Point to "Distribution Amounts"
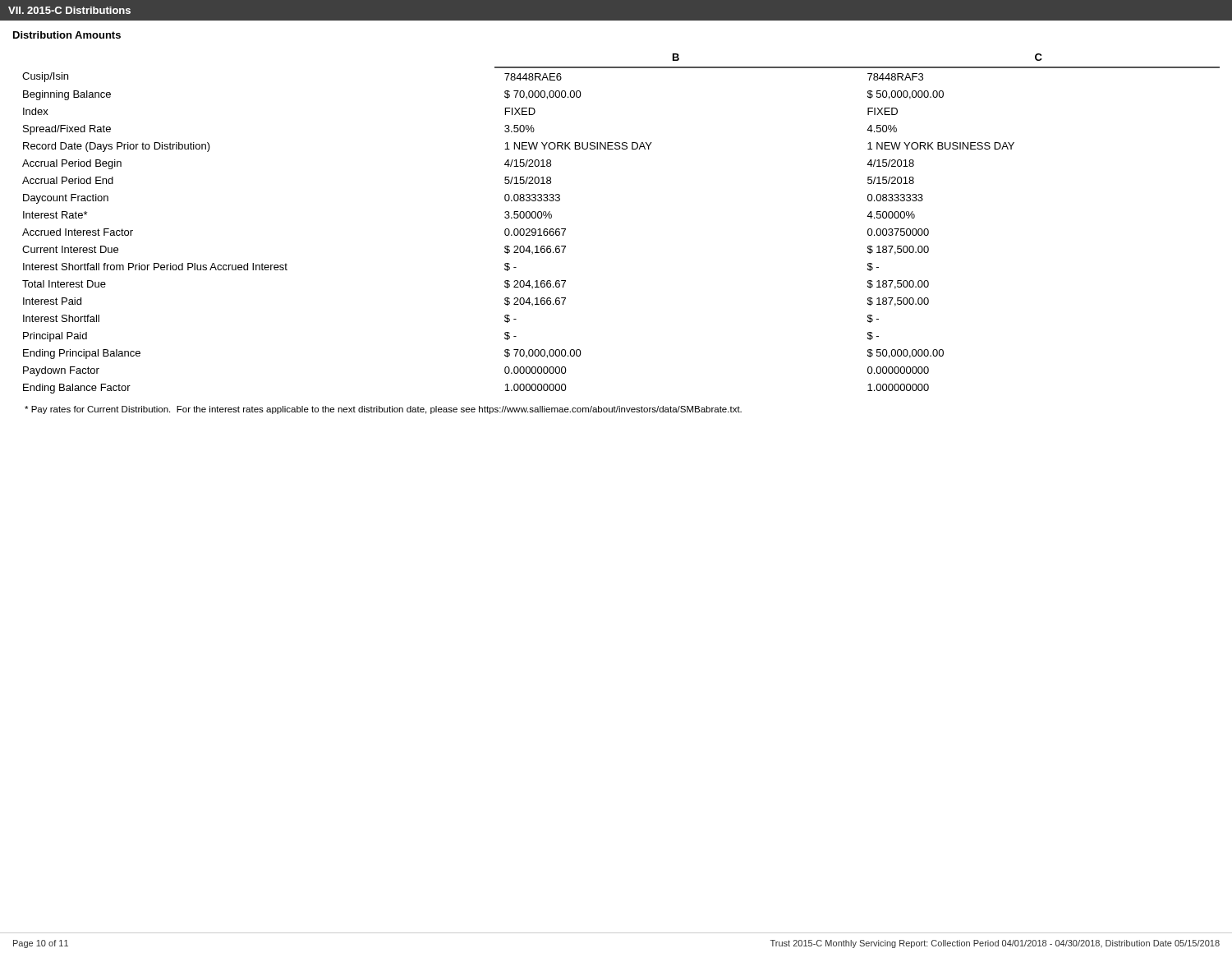The width and height of the screenshot is (1232, 953). (x=67, y=35)
